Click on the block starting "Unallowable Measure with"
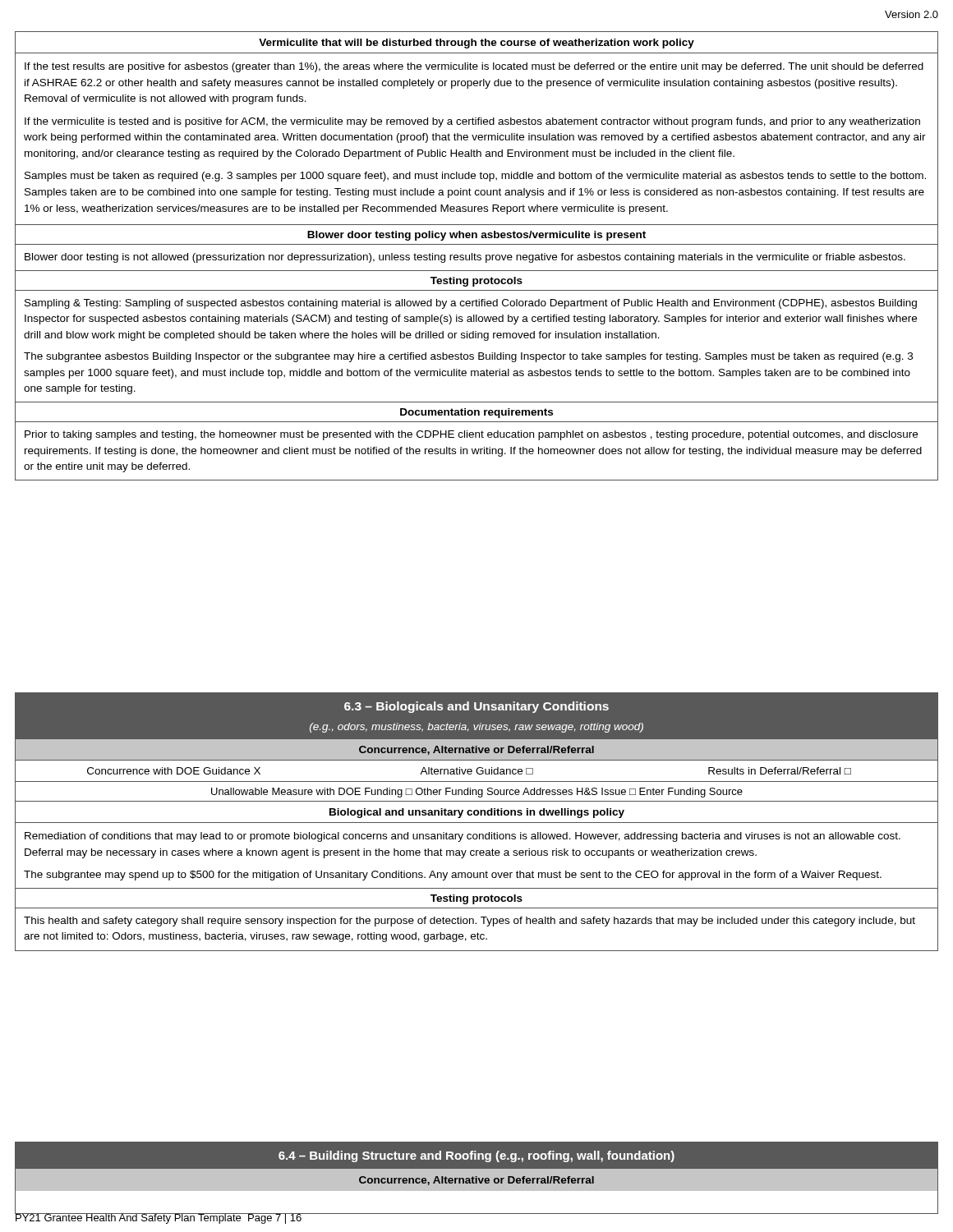Viewport: 953px width, 1232px height. pyautogui.click(x=476, y=791)
